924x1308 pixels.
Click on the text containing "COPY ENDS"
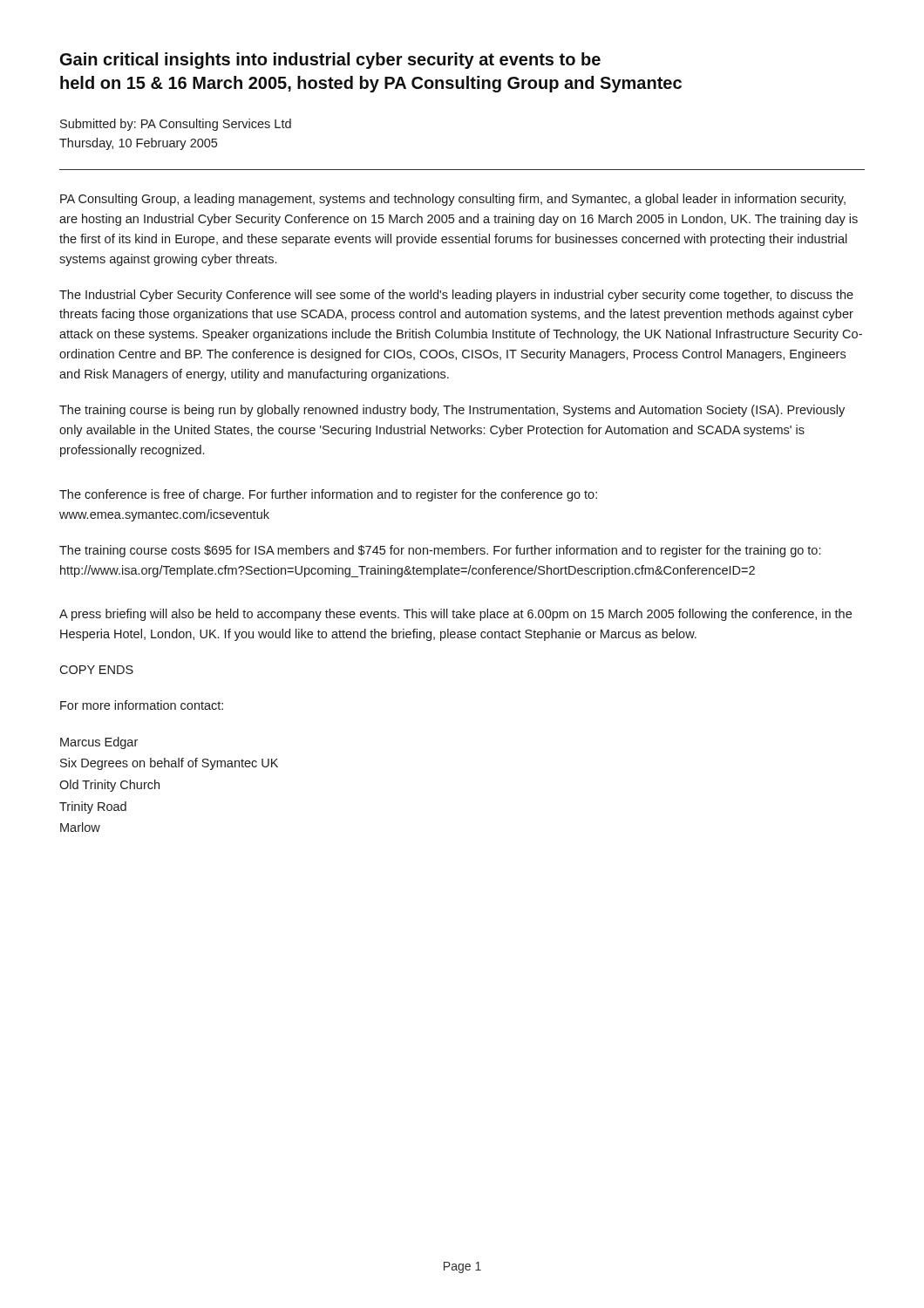96,670
